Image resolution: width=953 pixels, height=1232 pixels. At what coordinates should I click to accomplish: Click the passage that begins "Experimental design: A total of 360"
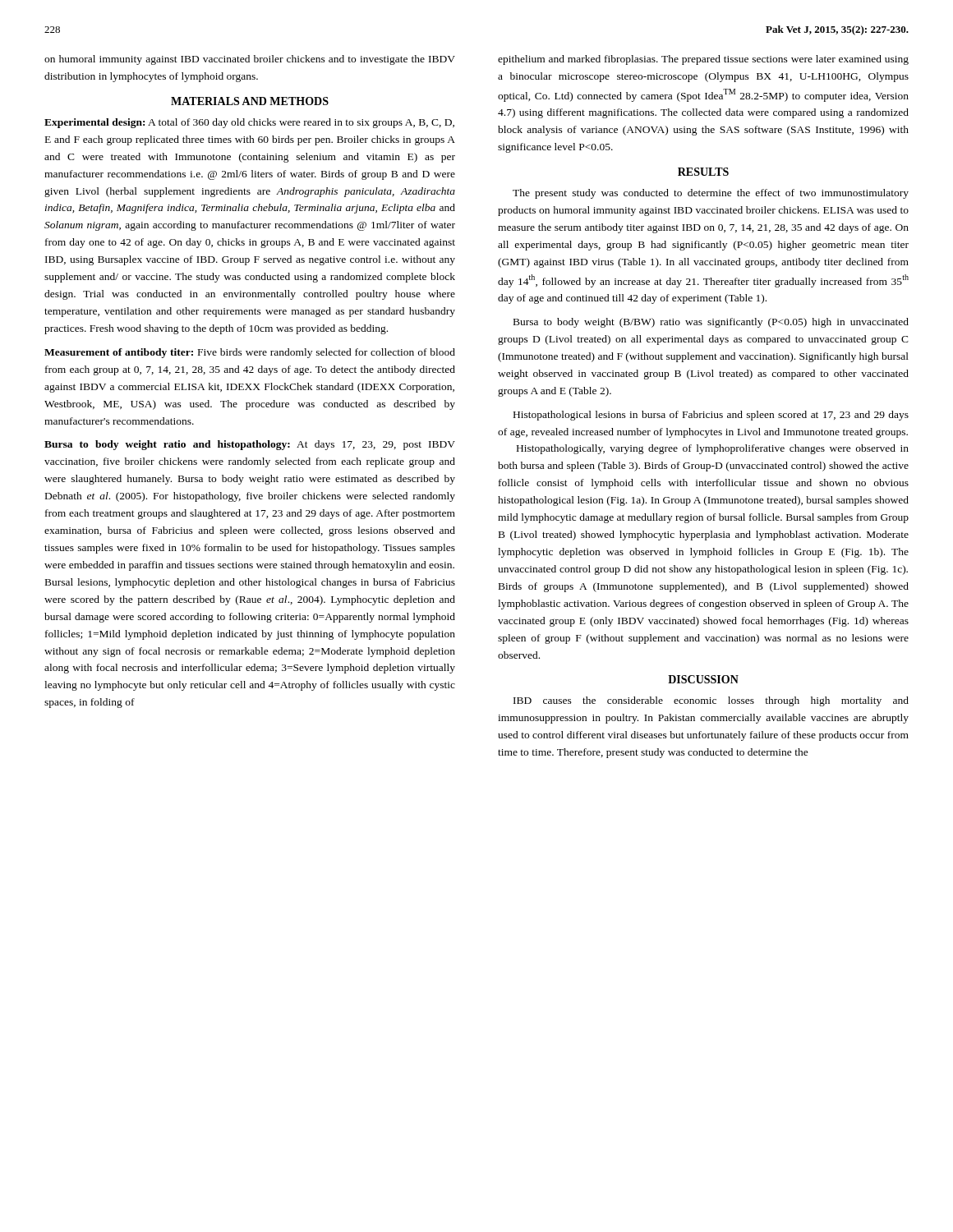click(250, 225)
